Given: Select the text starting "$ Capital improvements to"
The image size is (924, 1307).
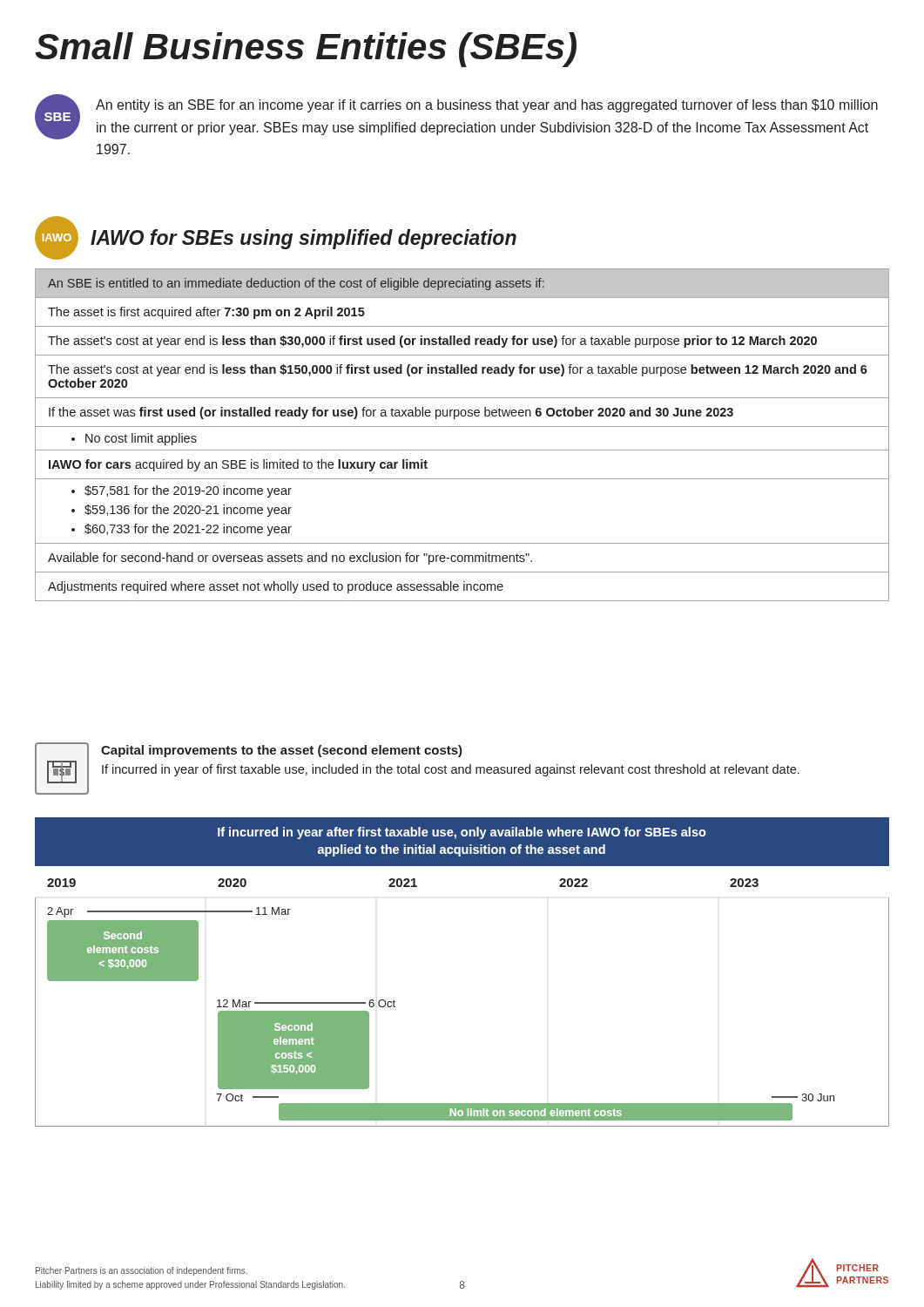Looking at the screenshot, I should coord(418,769).
